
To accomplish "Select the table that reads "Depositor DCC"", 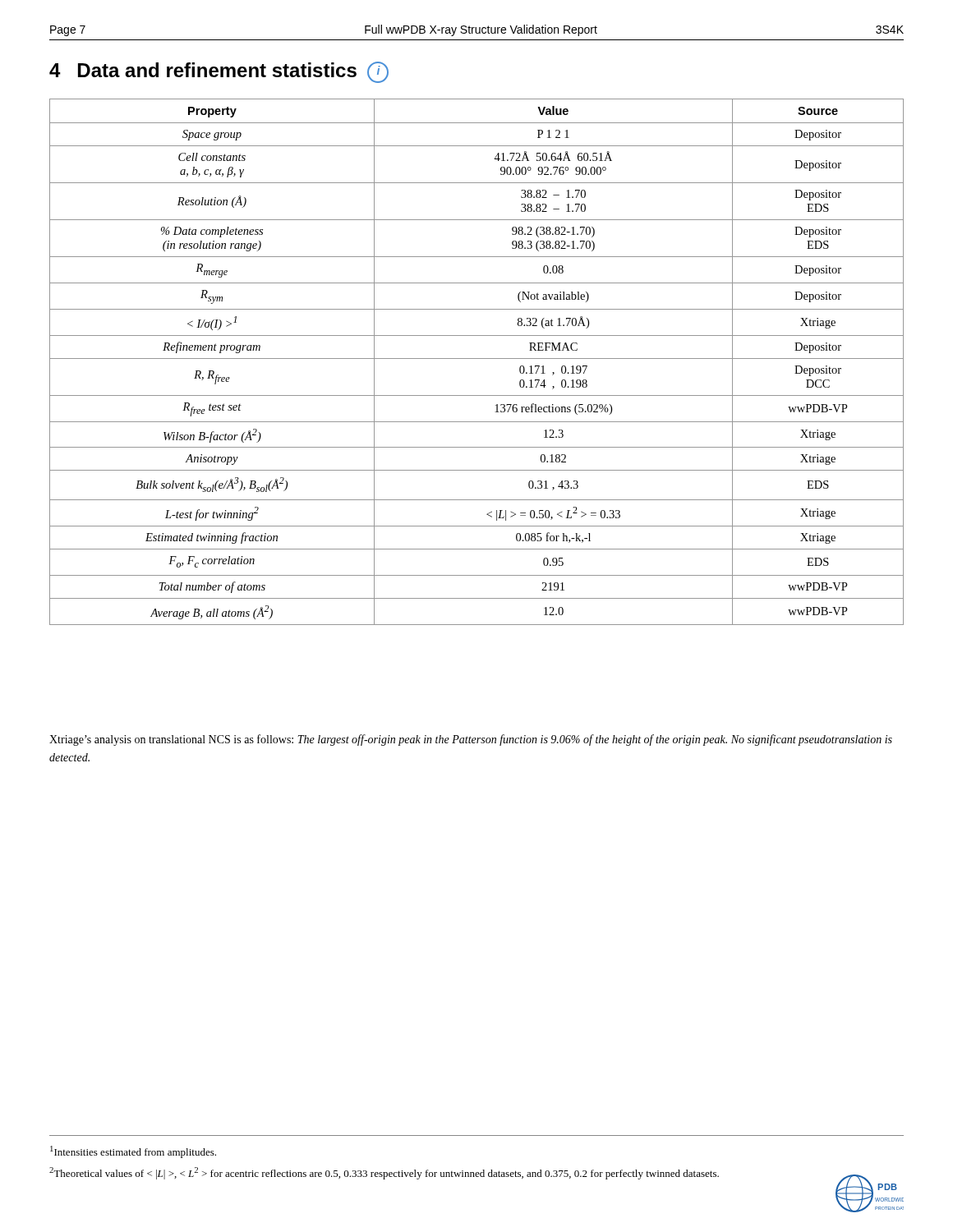I will 476,362.
